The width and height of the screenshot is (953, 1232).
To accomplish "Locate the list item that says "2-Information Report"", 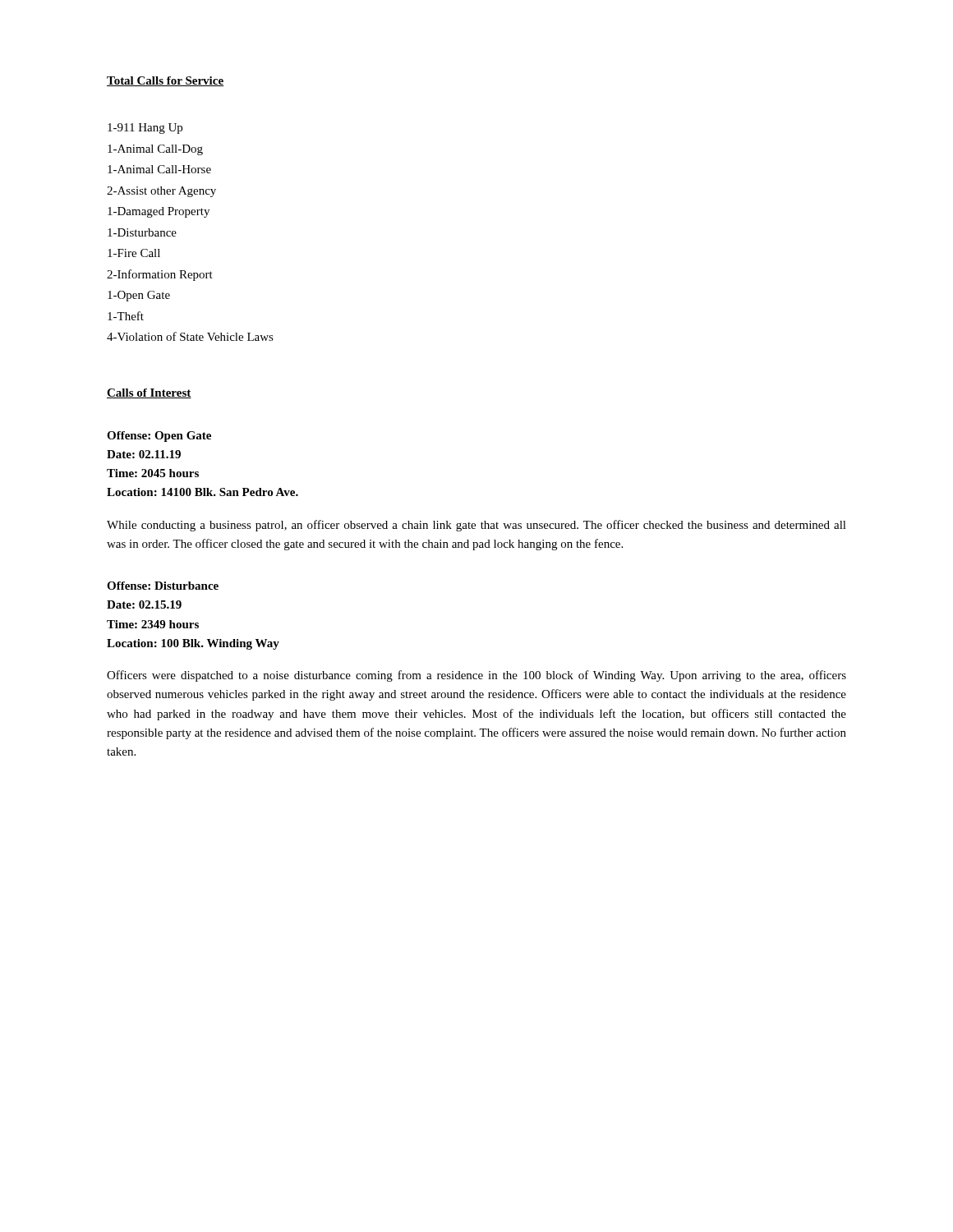I will 160,274.
